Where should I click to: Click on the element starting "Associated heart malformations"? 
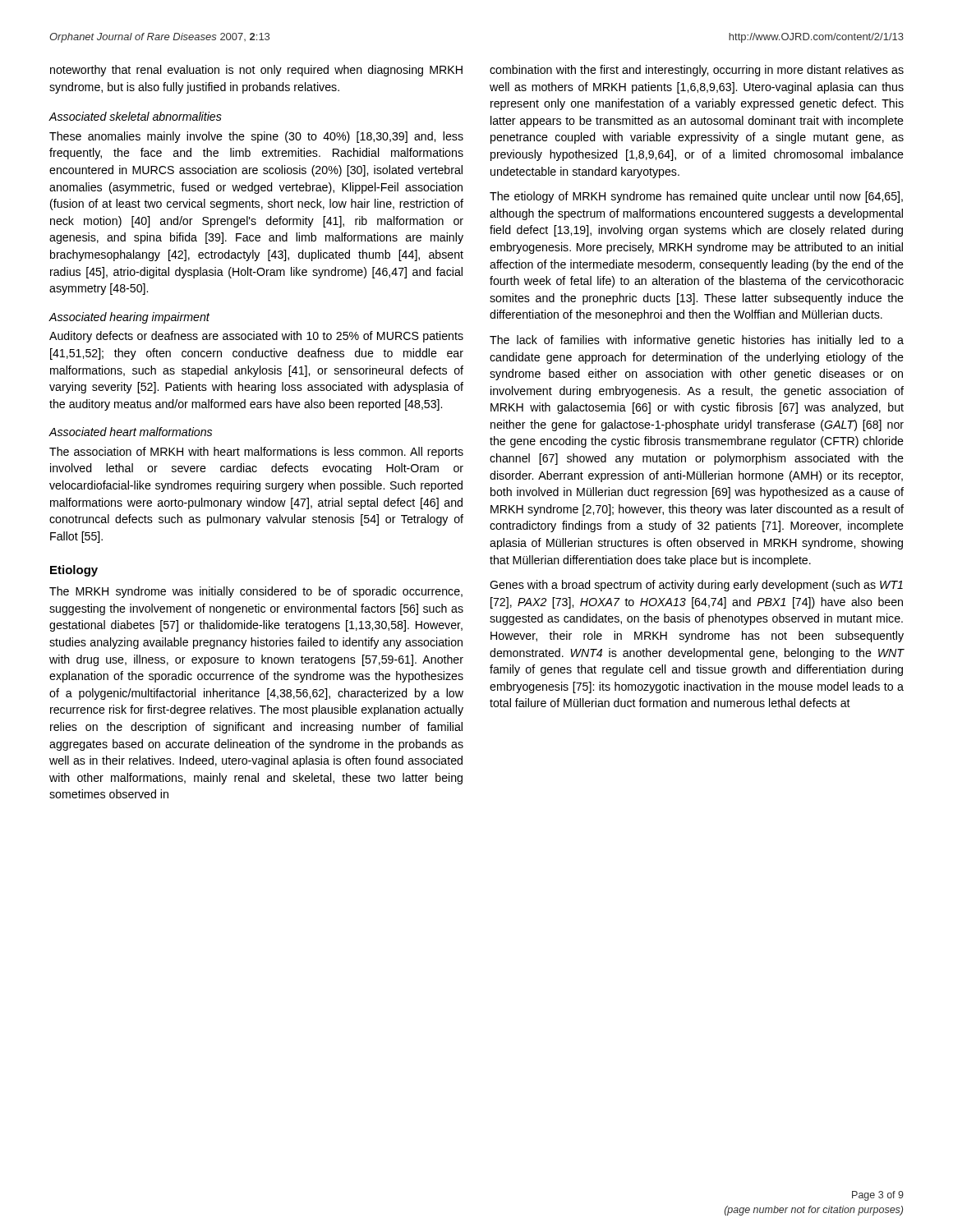point(131,432)
